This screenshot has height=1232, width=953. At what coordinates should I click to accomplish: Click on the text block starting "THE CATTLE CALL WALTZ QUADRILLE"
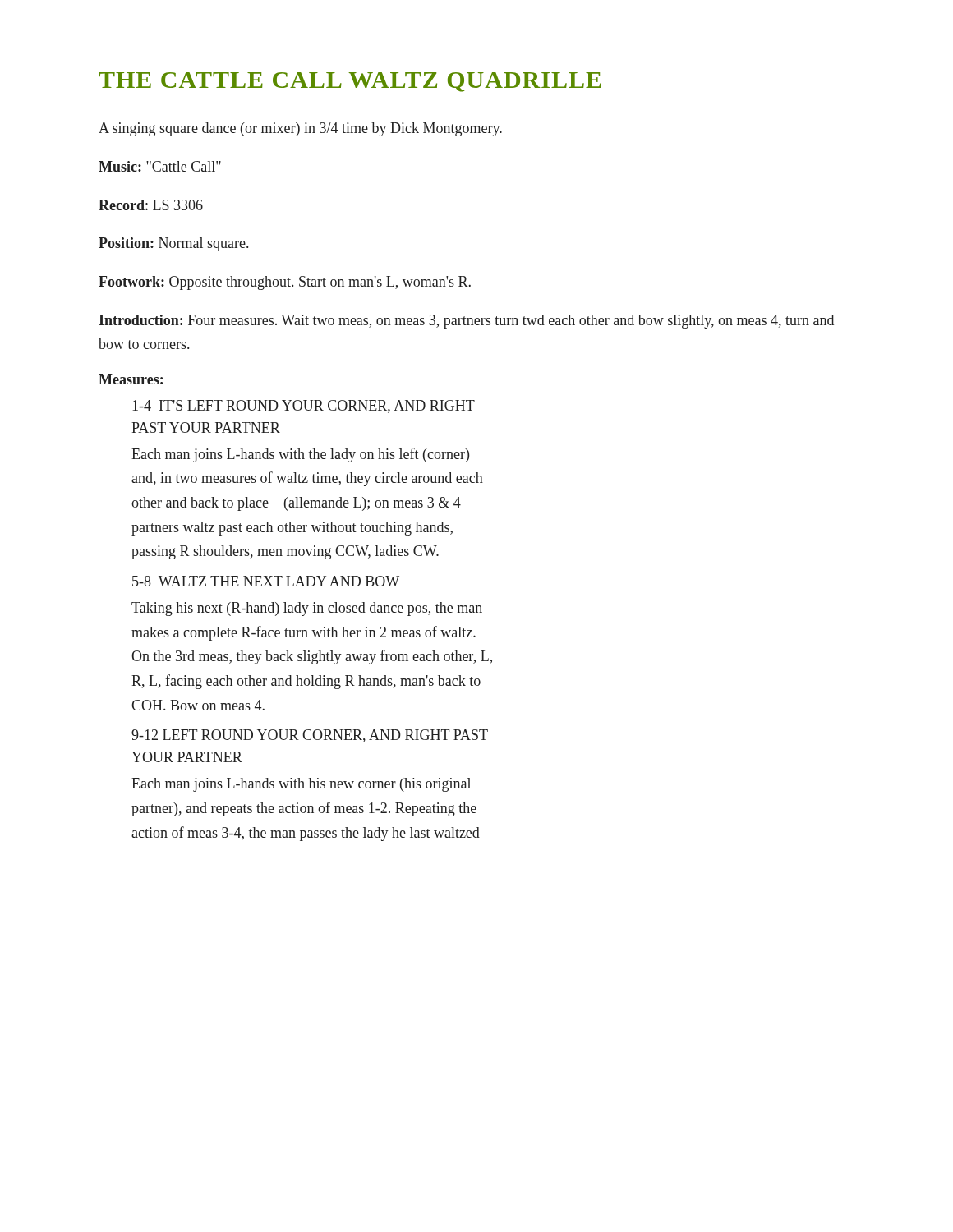pyautogui.click(x=351, y=79)
